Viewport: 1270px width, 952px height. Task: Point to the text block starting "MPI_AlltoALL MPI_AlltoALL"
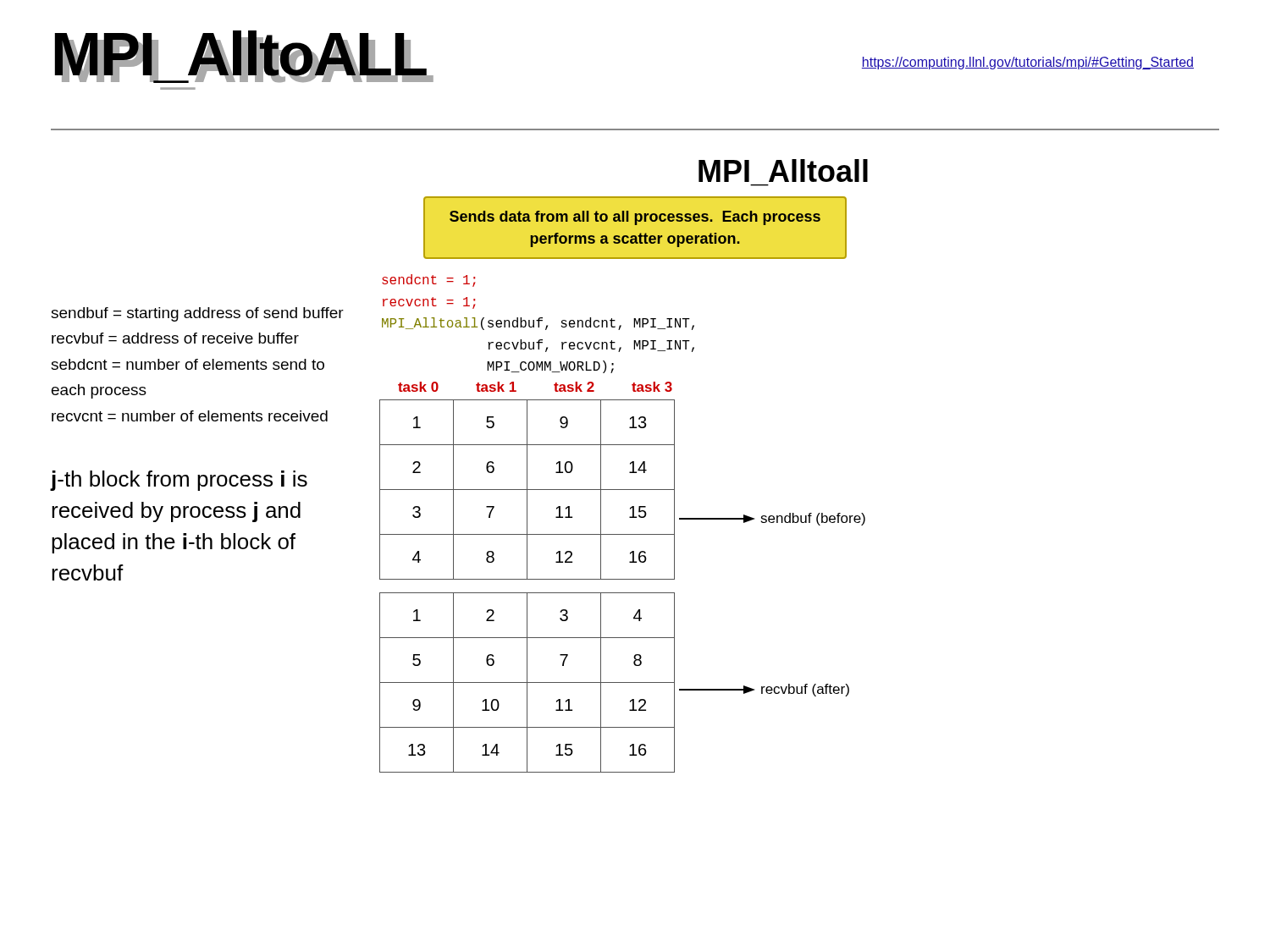tap(203, 59)
